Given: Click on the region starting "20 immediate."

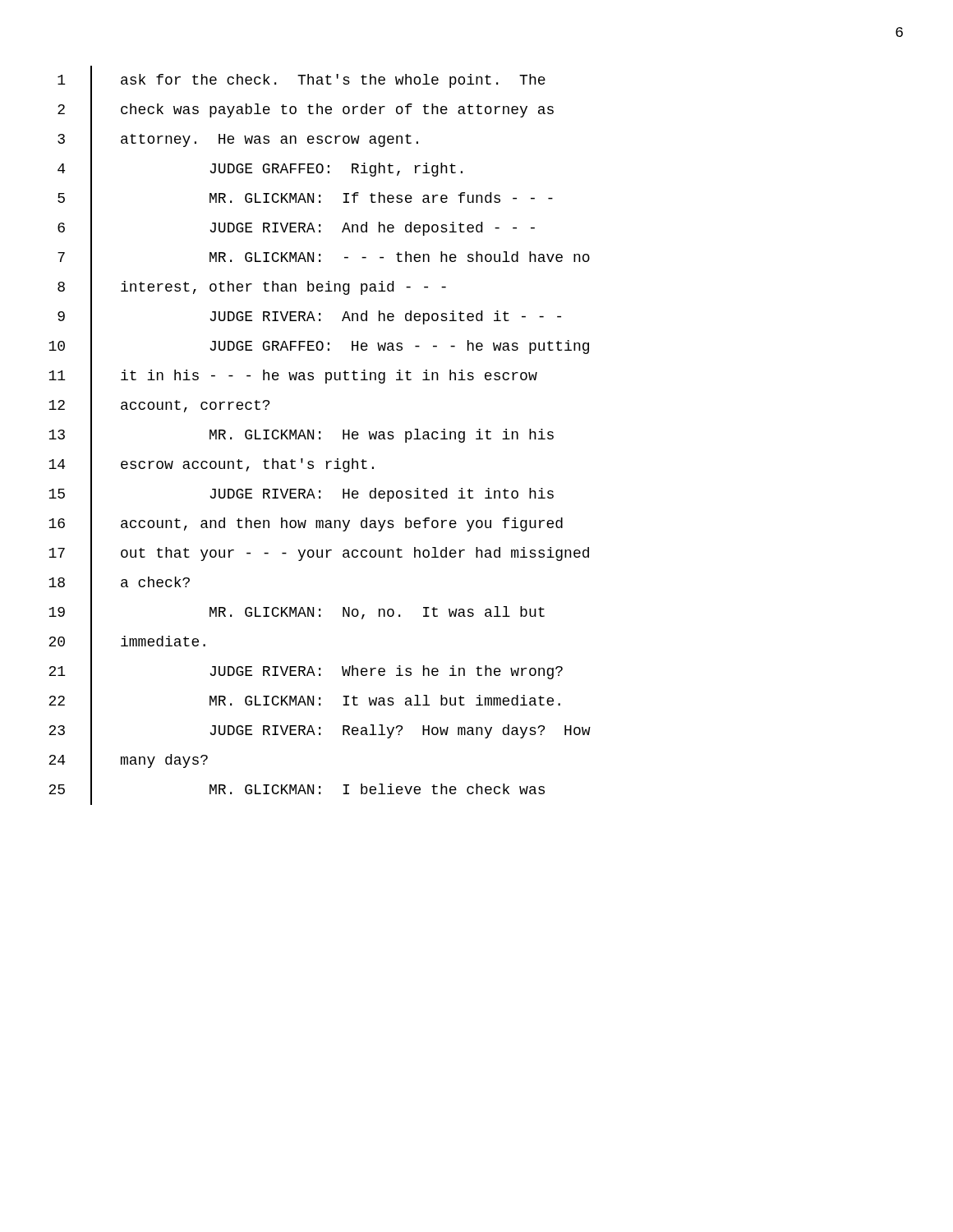Looking at the screenshot, I should click(x=127, y=642).
